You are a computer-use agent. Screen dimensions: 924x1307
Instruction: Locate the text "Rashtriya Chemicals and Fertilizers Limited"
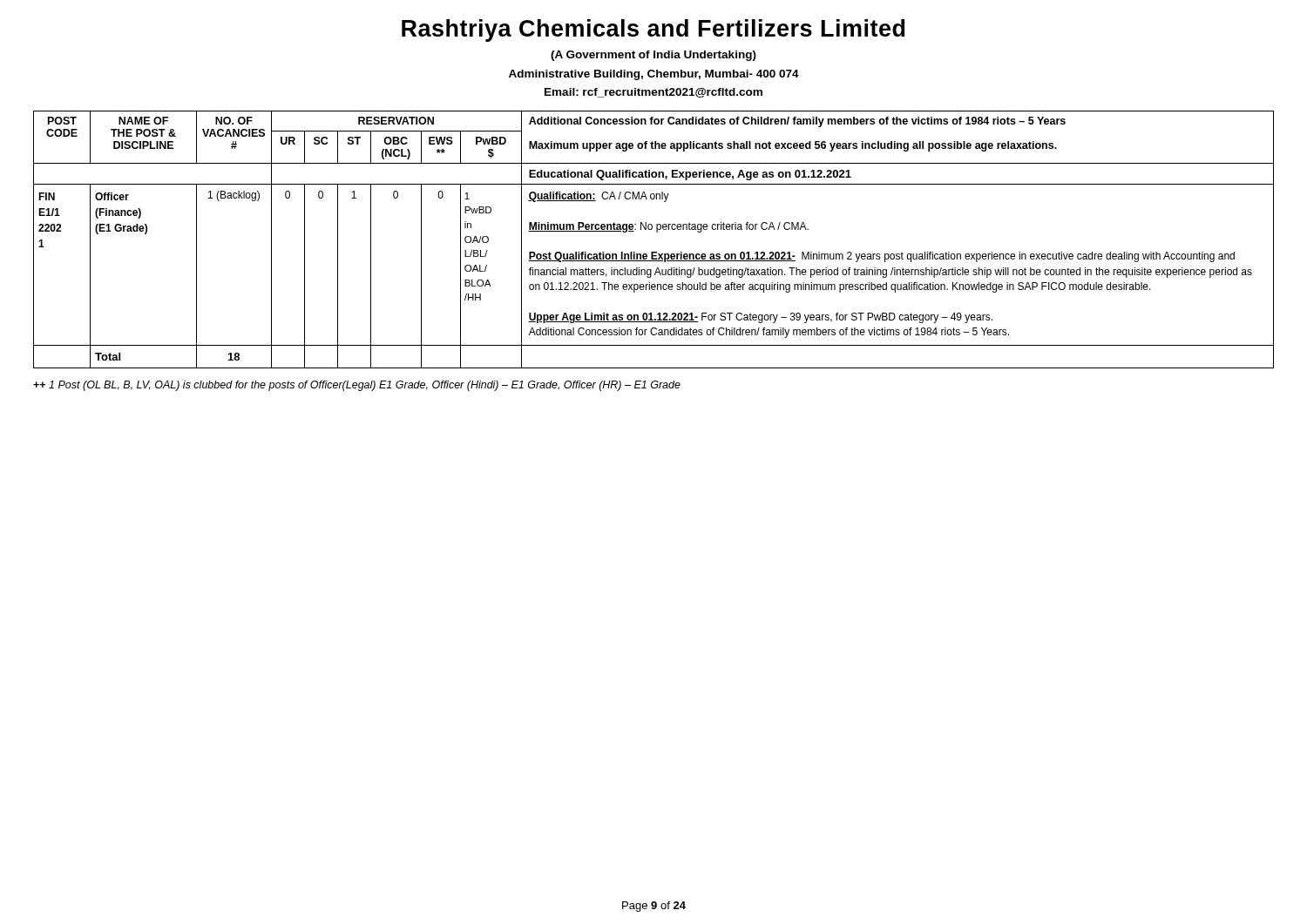pyautogui.click(x=654, y=29)
